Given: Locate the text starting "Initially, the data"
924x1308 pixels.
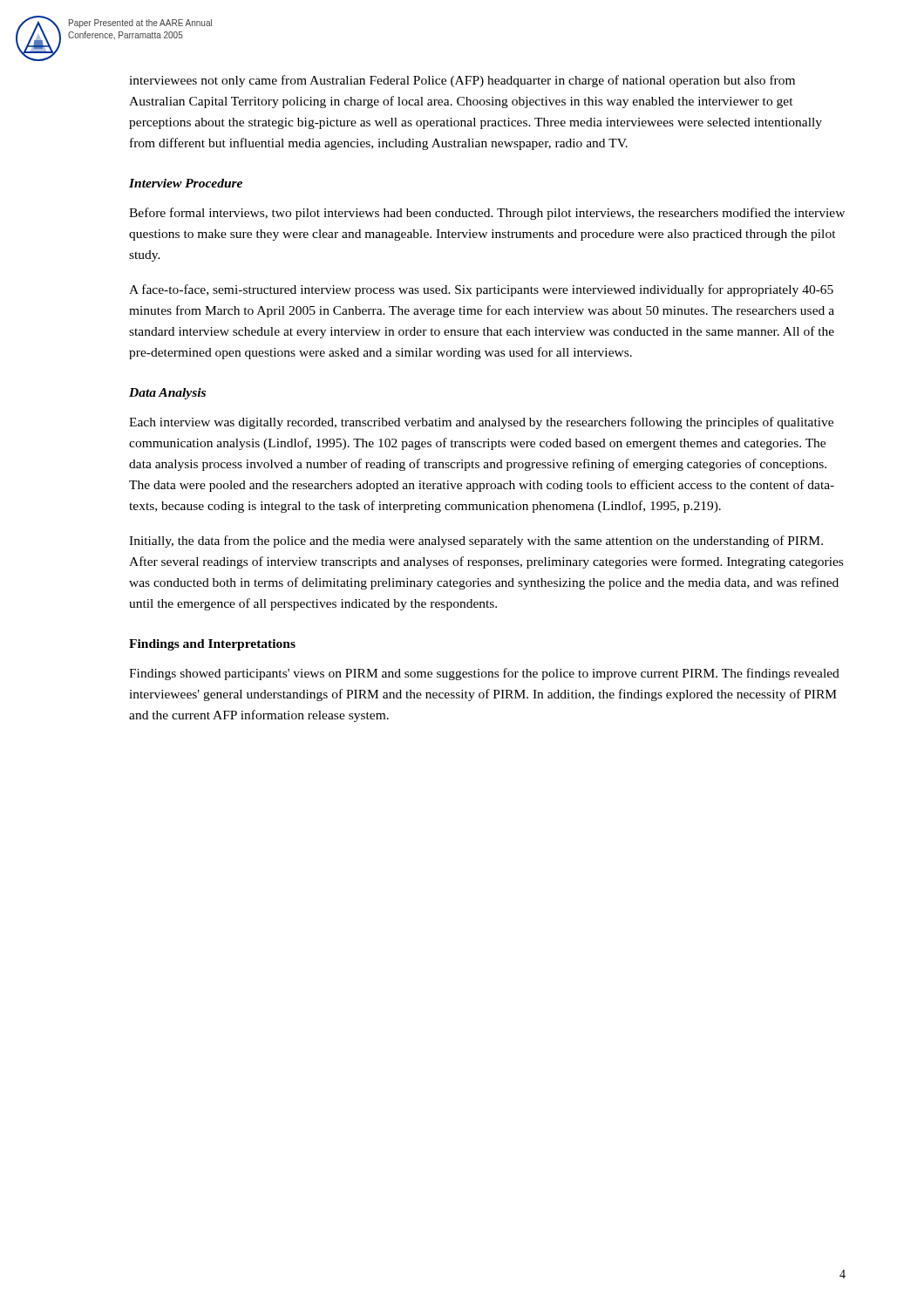Looking at the screenshot, I should [487, 572].
